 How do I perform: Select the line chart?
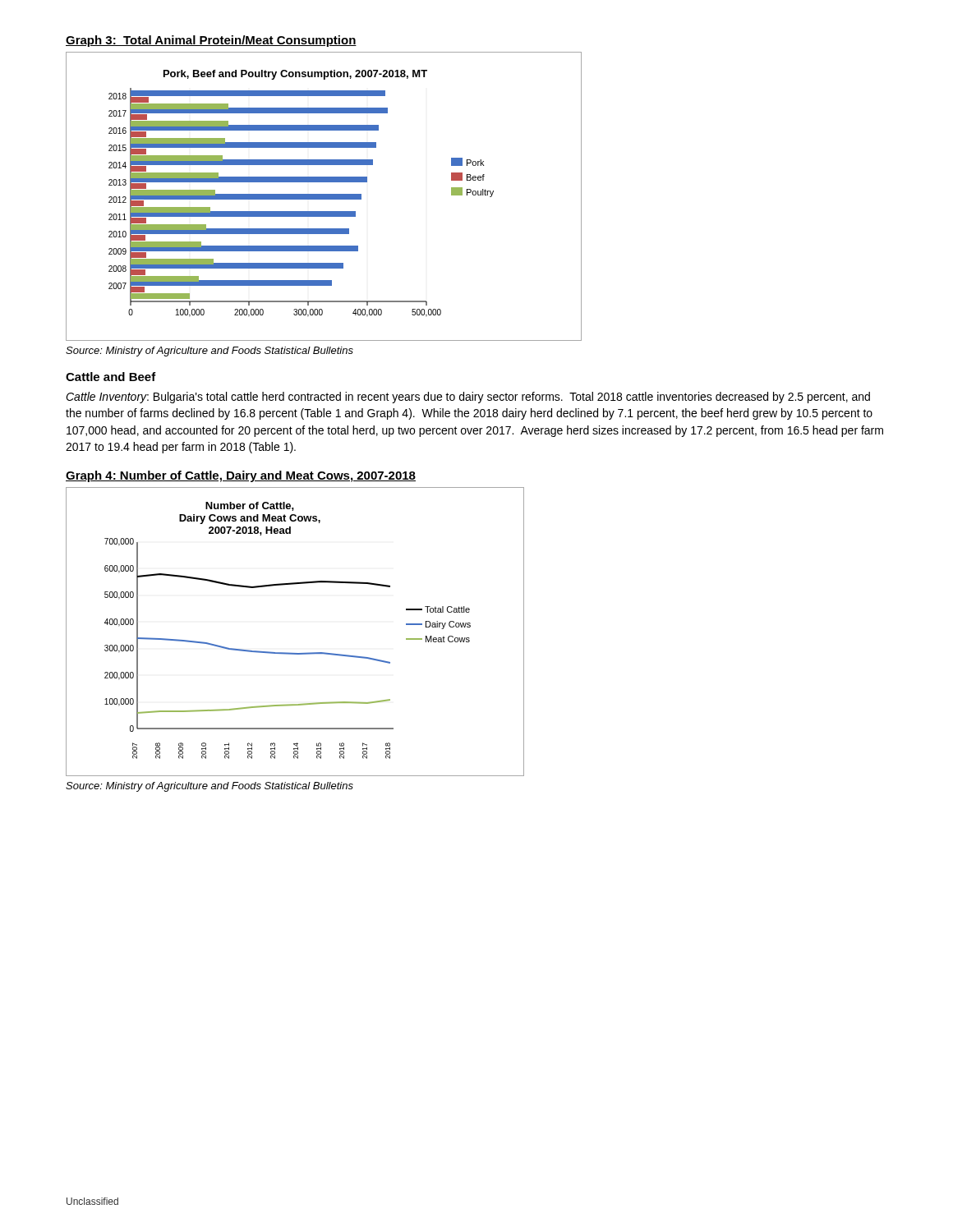tap(295, 632)
